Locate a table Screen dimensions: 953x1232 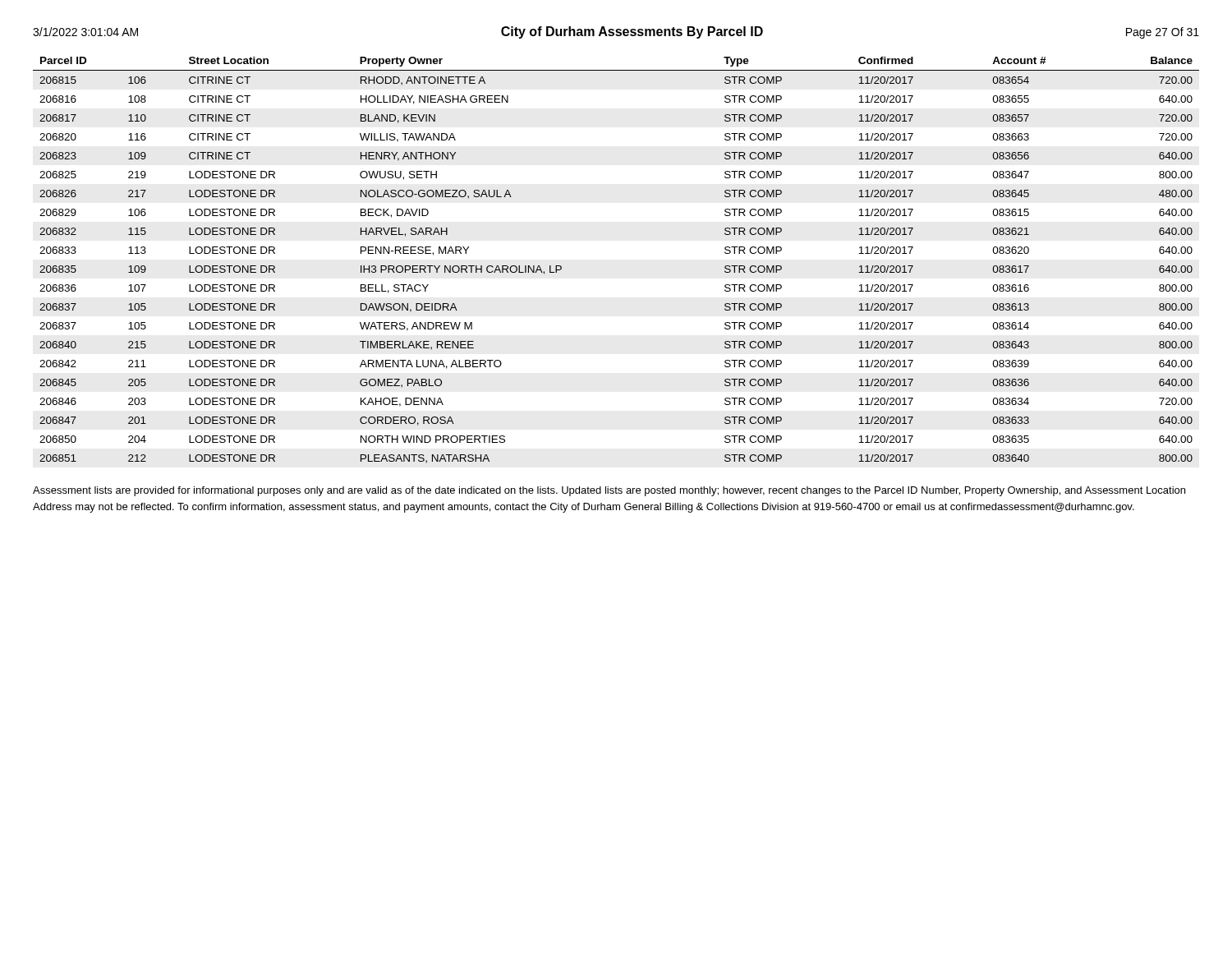616,259
